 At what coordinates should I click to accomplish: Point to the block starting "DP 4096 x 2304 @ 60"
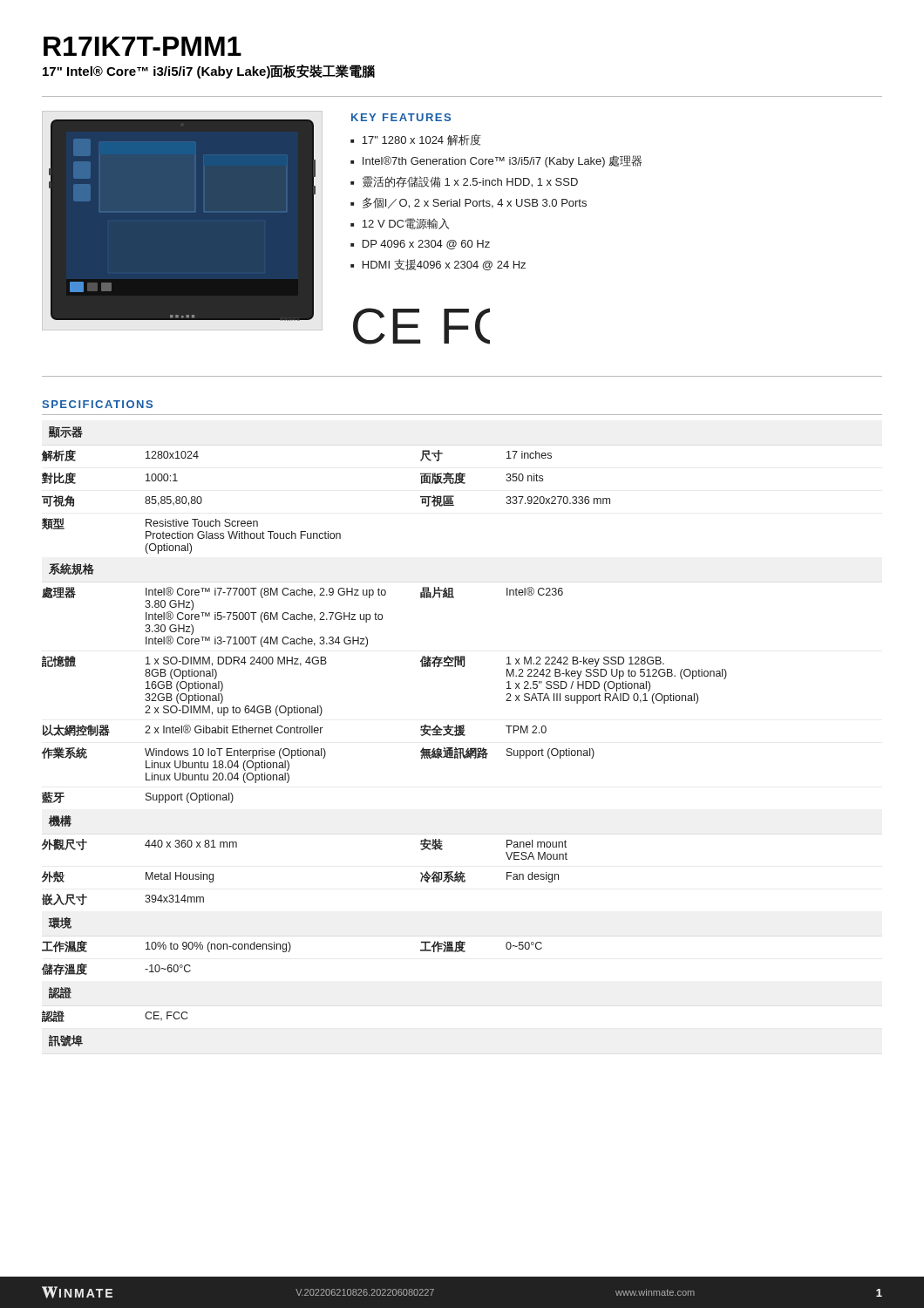[426, 244]
